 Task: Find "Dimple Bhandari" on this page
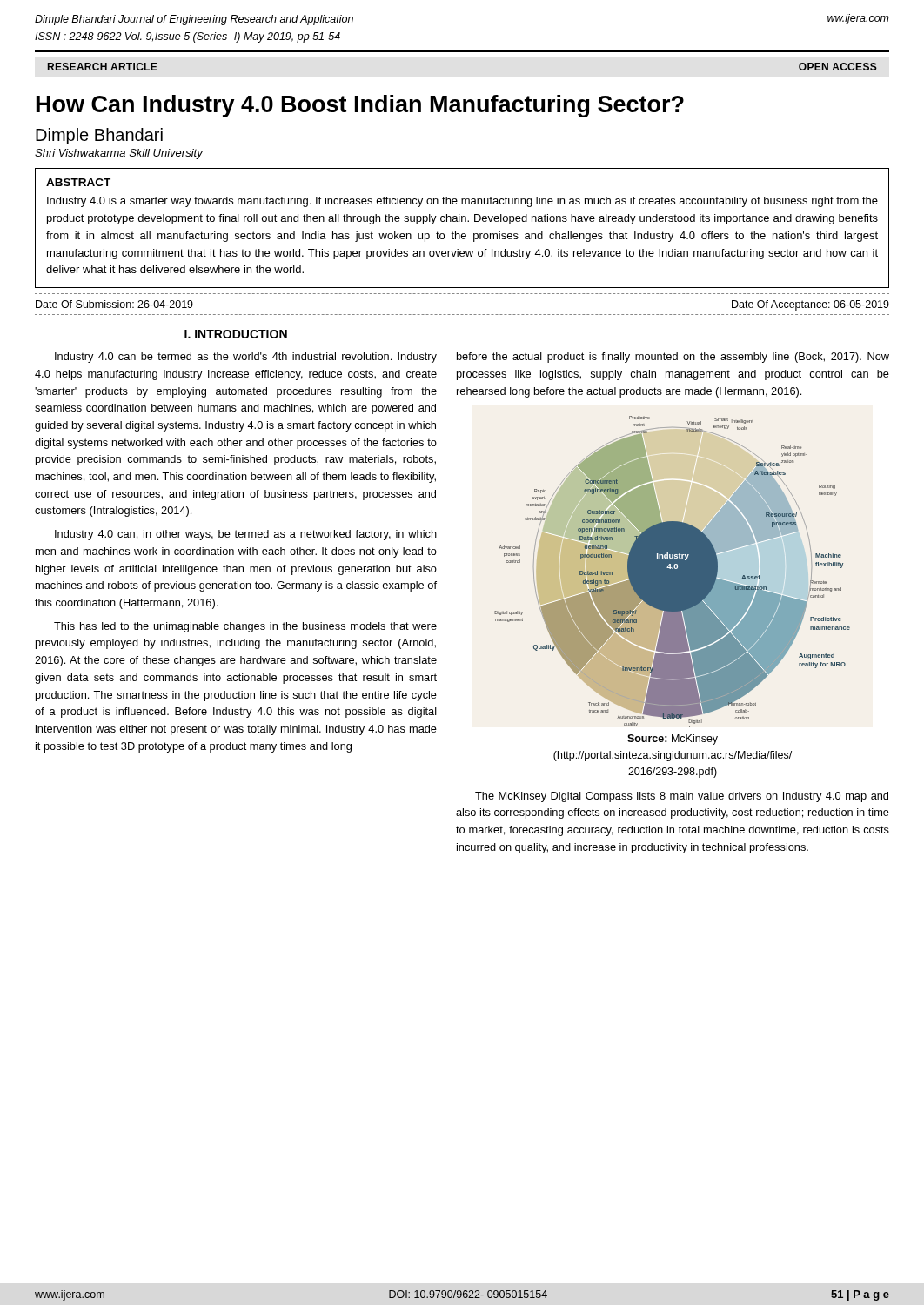99,135
